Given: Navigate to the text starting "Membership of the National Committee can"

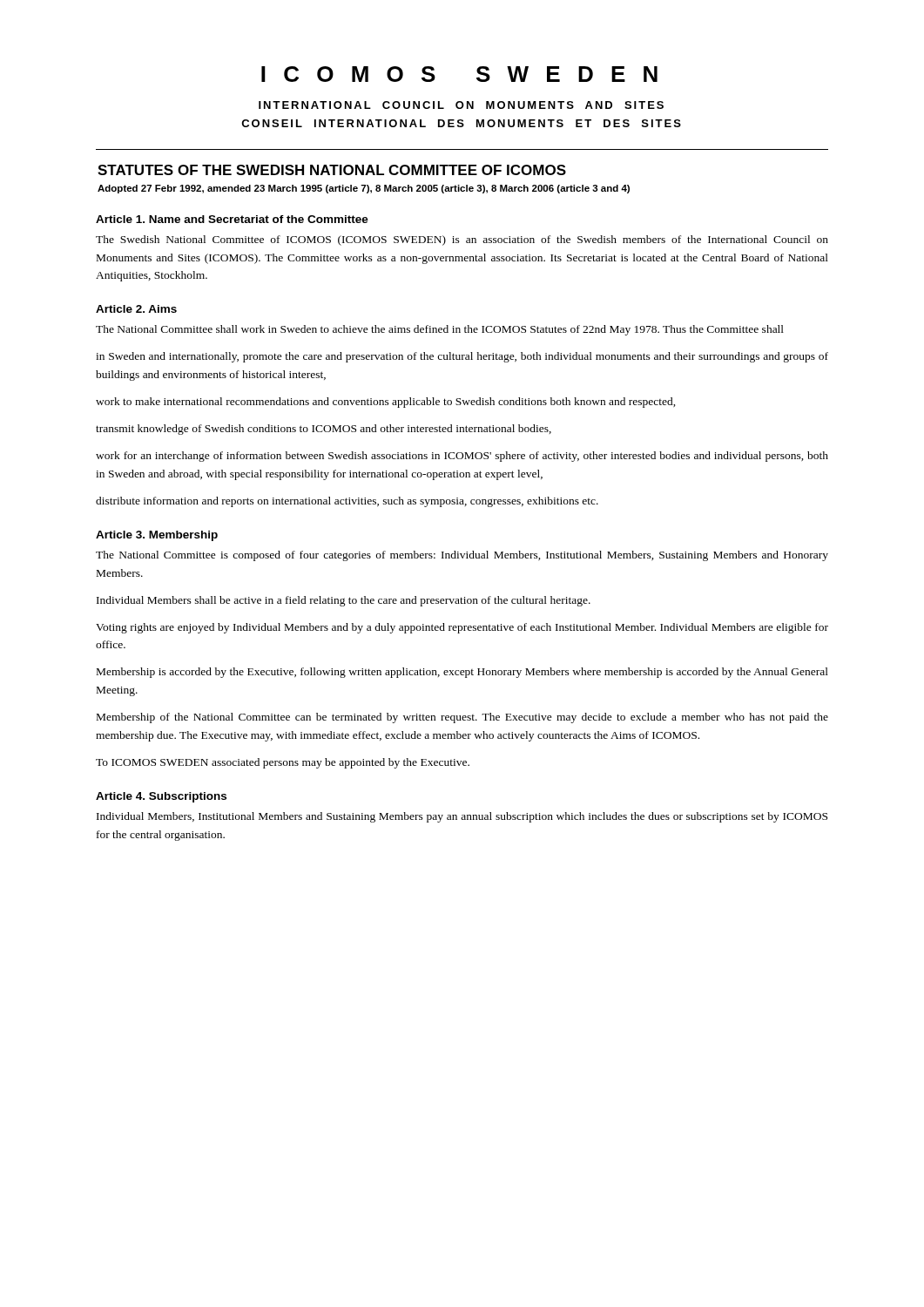Looking at the screenshot, I should click(462, 726).
